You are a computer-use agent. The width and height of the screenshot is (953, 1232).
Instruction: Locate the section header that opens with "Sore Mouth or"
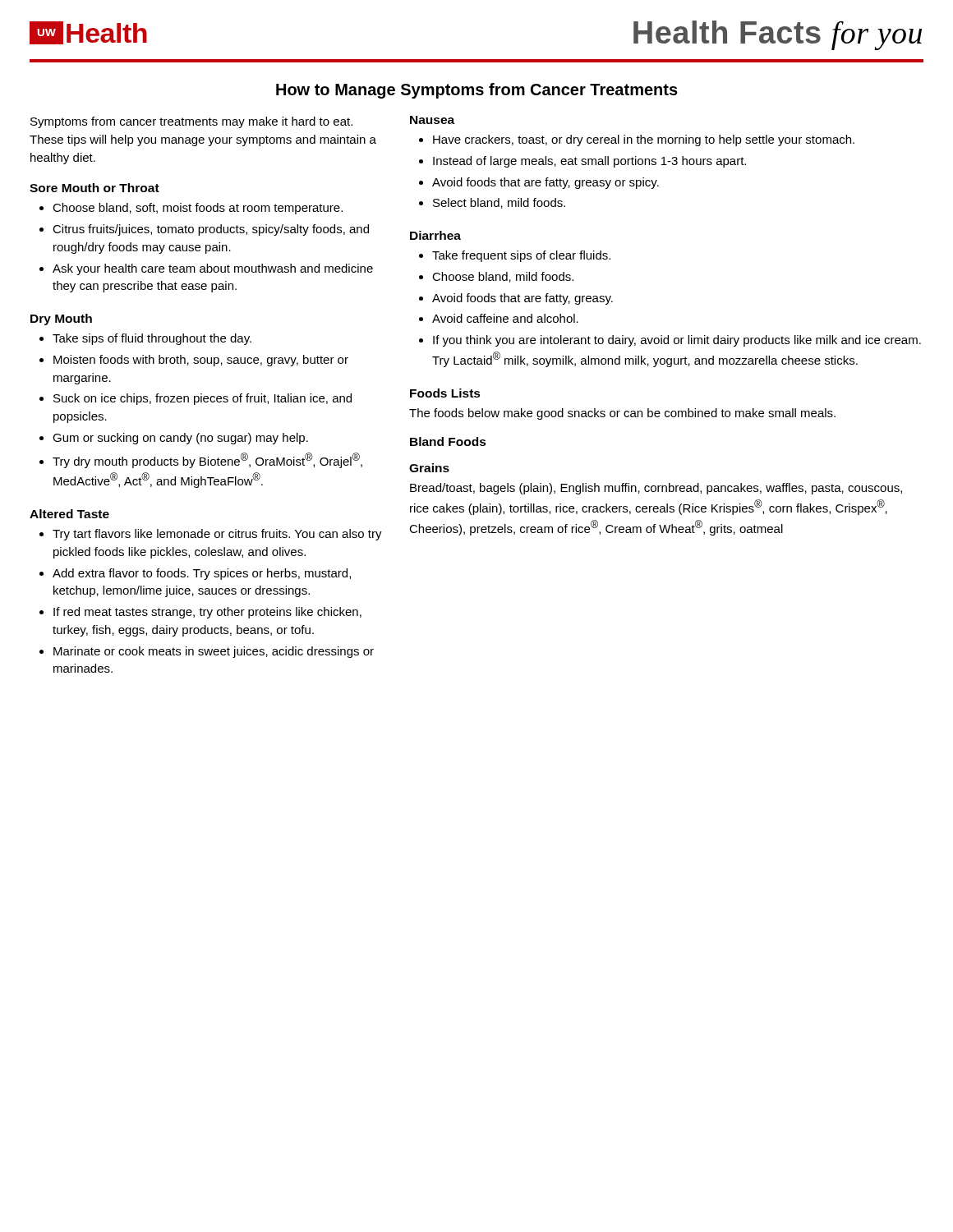[x=94, y=188]
